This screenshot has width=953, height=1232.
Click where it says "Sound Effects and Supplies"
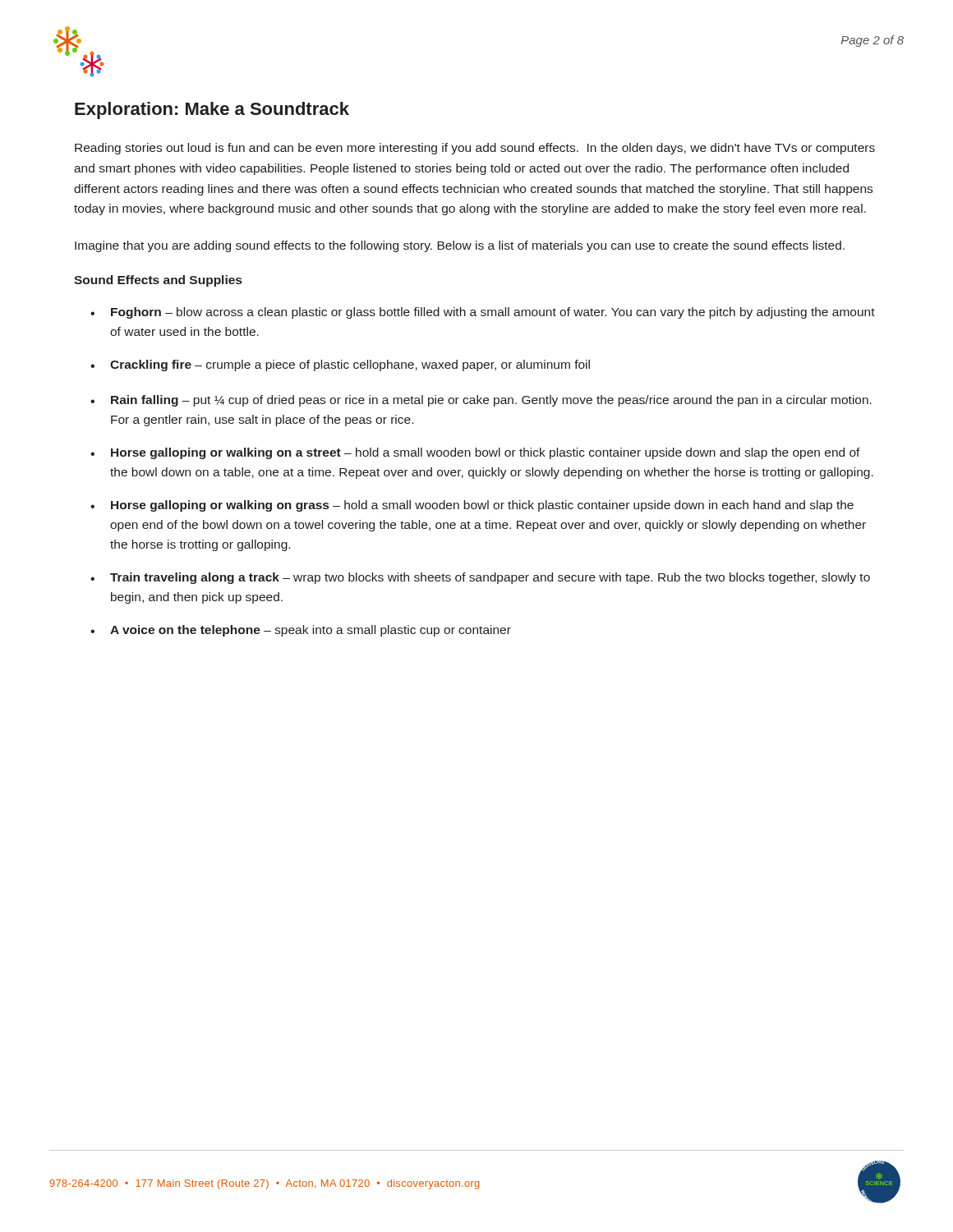click(158, 280)
